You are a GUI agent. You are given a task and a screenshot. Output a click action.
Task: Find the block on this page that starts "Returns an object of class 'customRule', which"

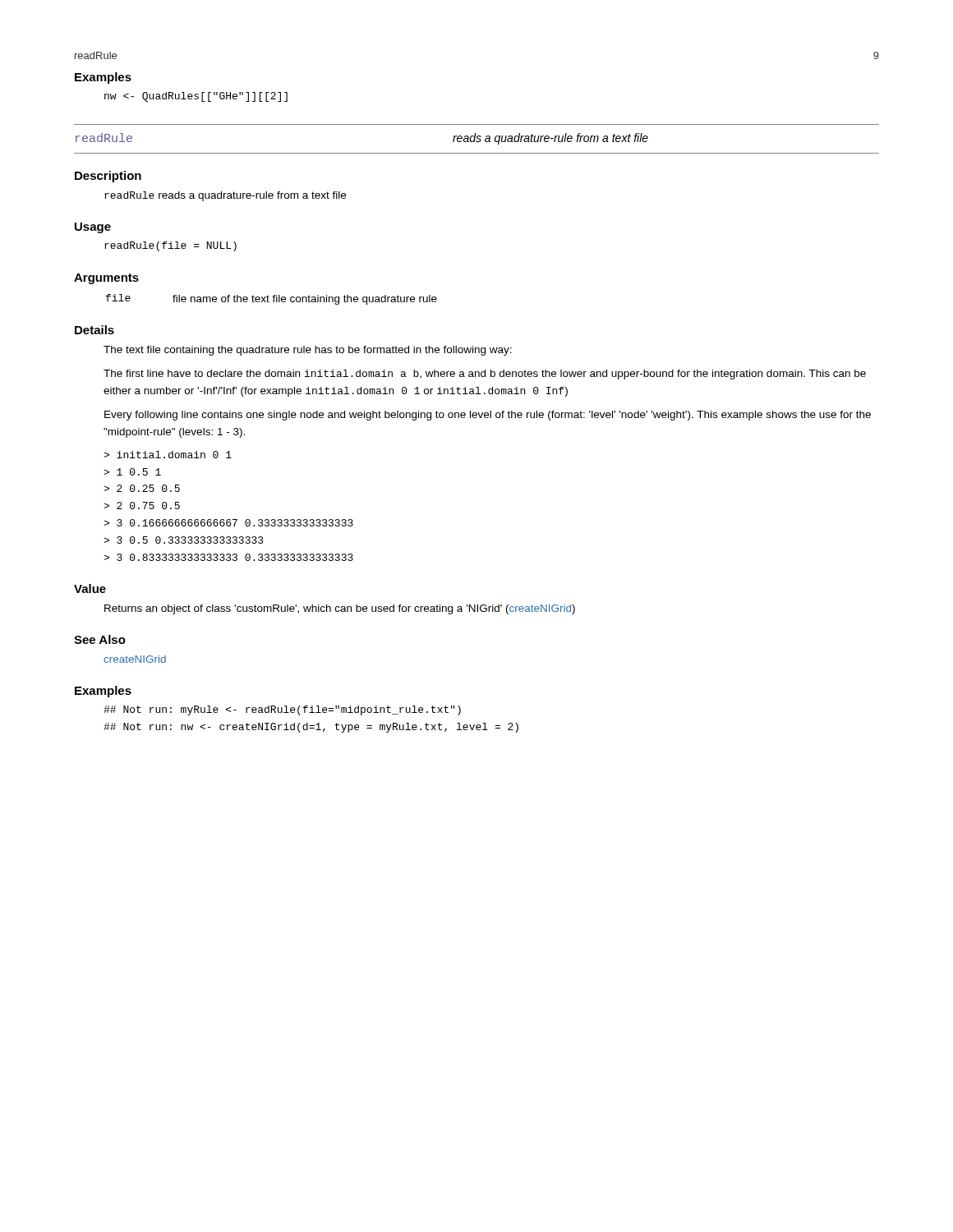(x=340, y=608)
